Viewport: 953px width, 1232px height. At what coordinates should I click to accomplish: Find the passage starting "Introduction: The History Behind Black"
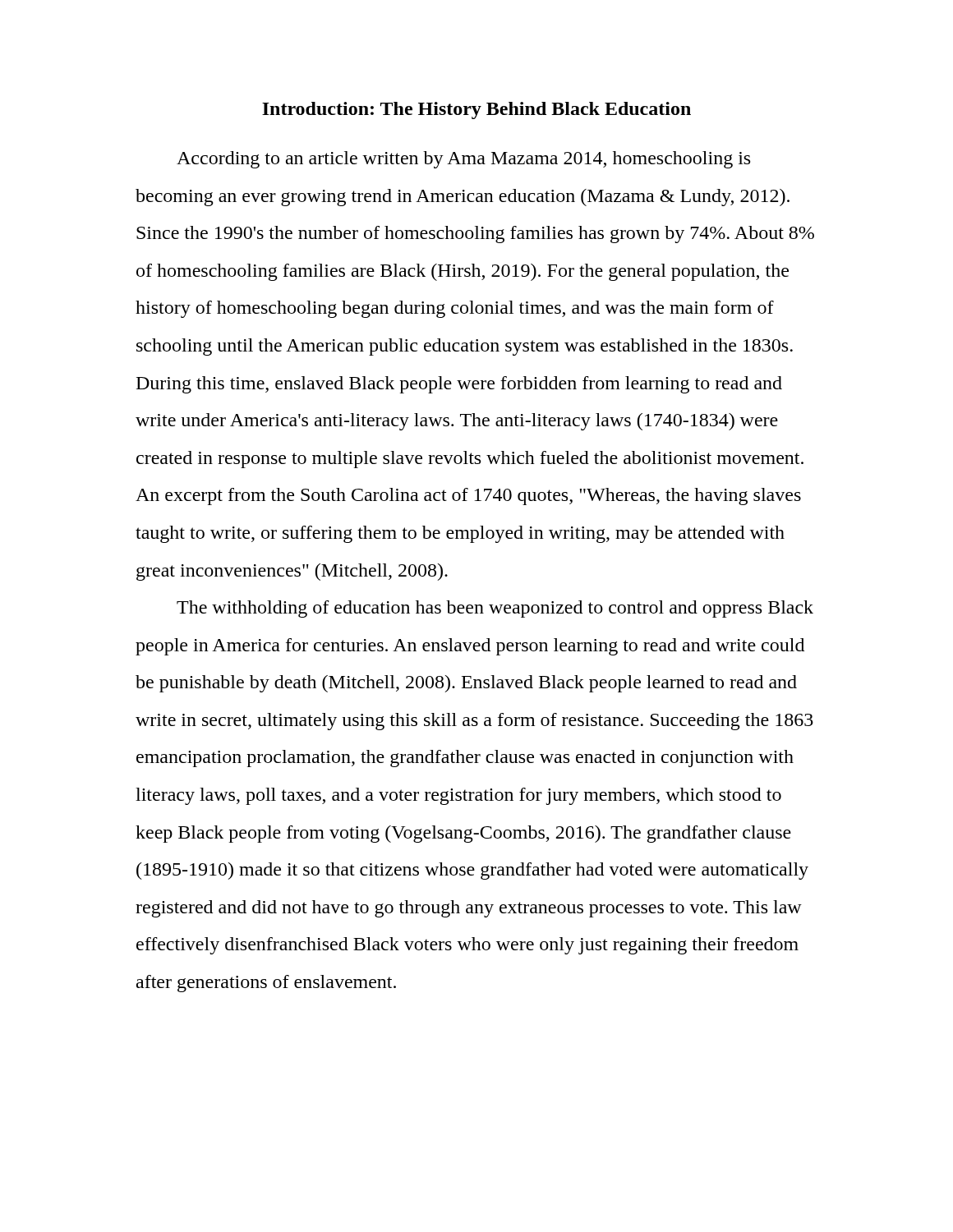click(476, 108)
